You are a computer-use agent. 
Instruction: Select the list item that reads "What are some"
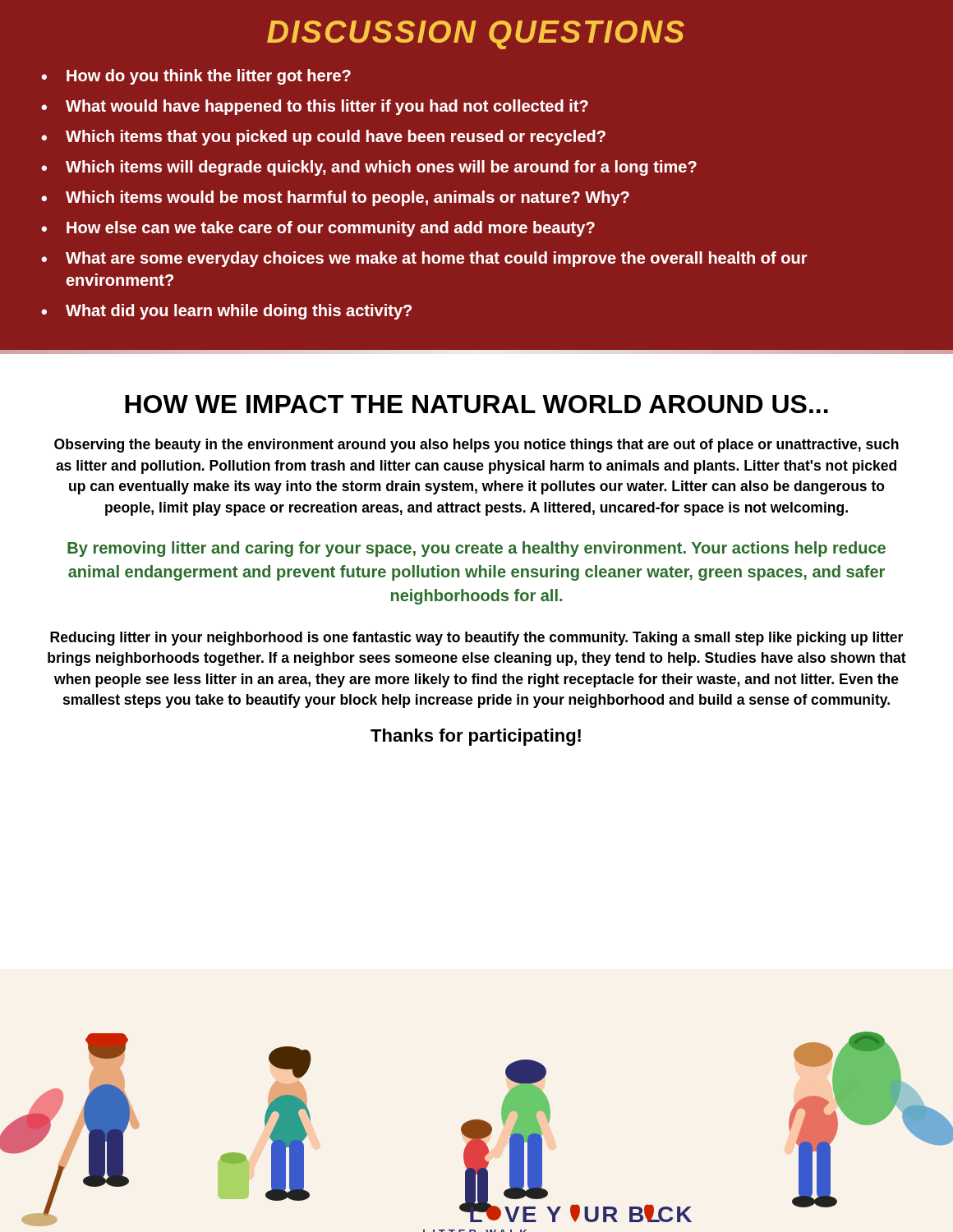coord(476,269)
